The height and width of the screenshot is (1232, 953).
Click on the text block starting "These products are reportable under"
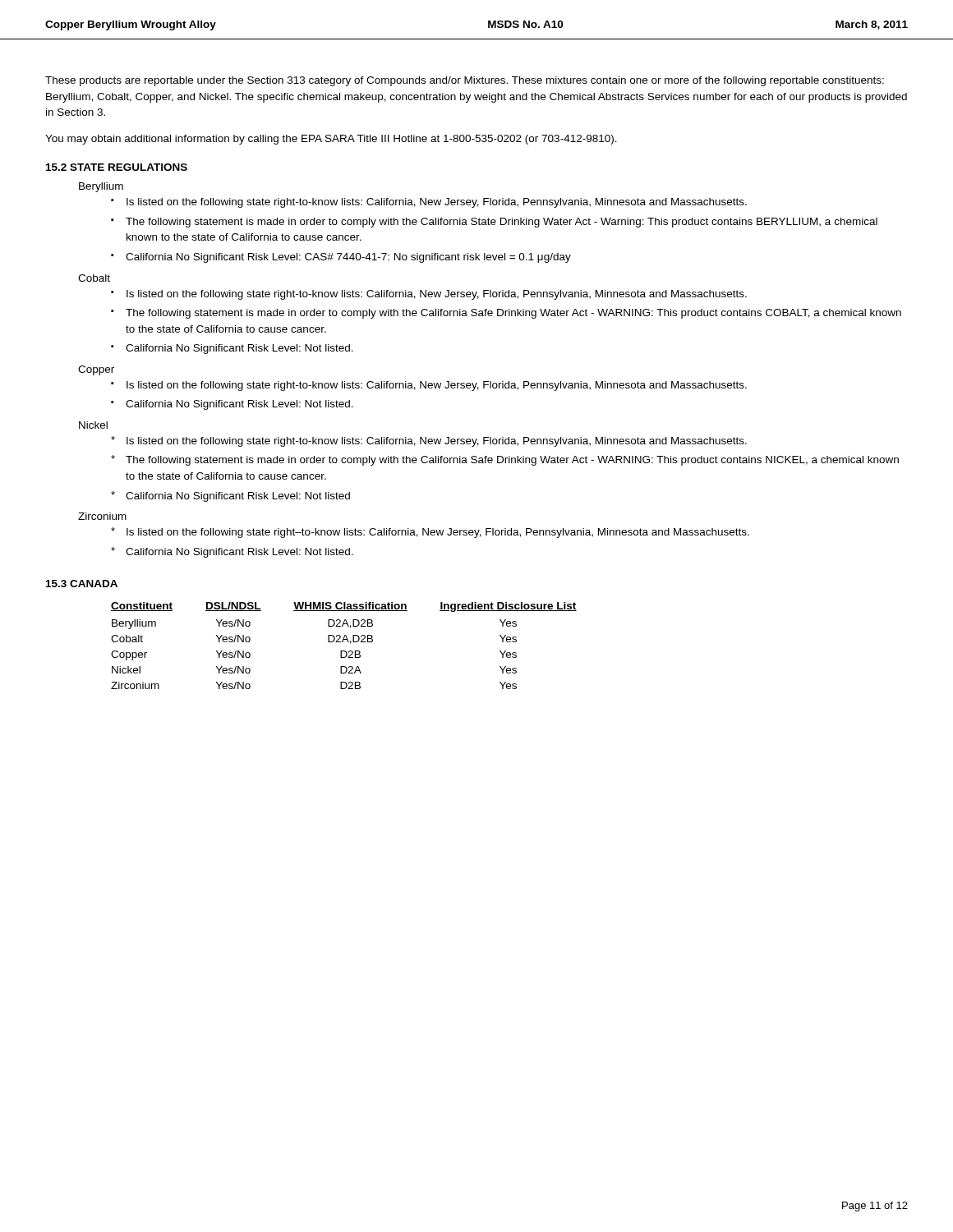click(x=476, y=96)
